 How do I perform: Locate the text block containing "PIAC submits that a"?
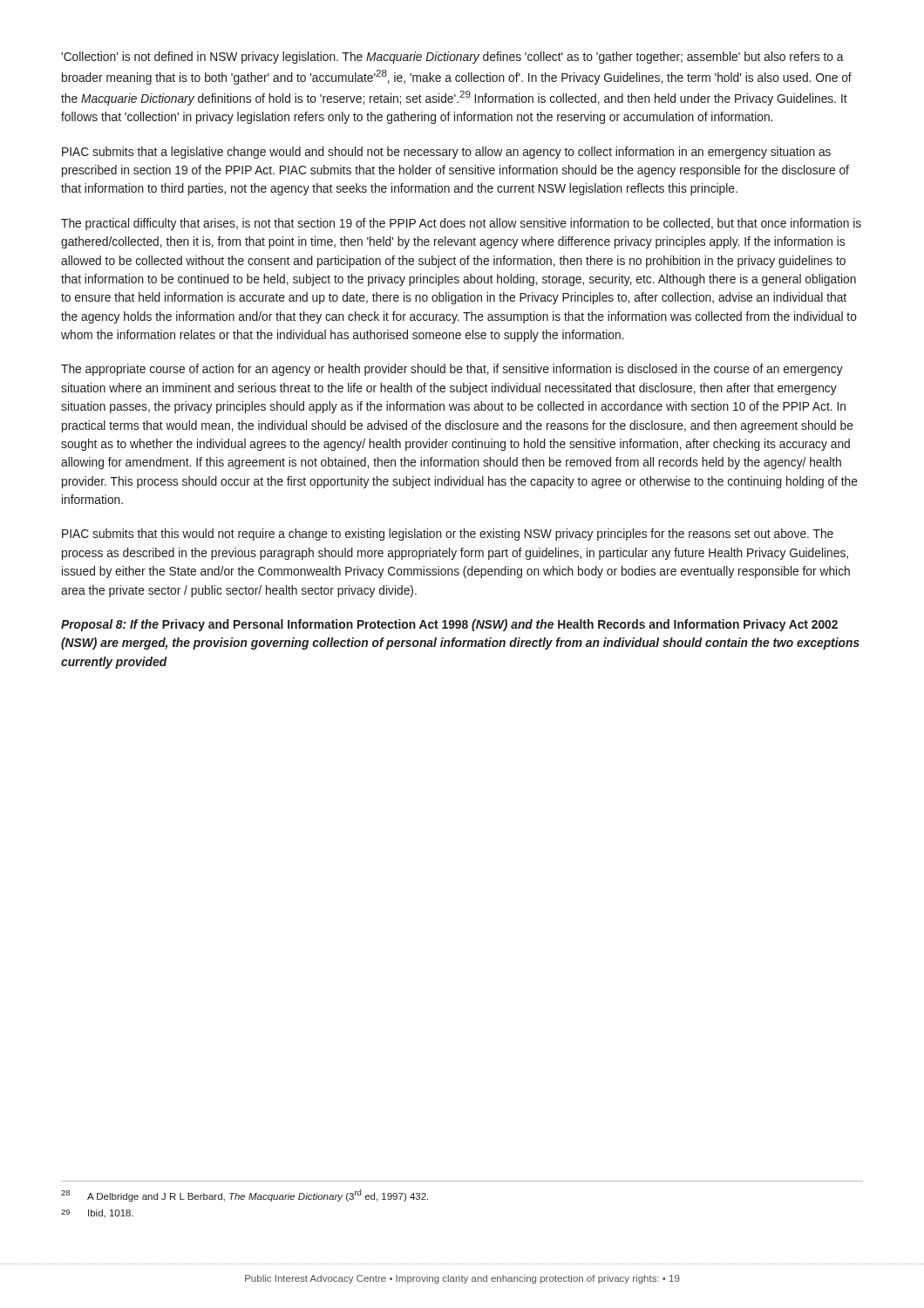[x=455, y=170]
